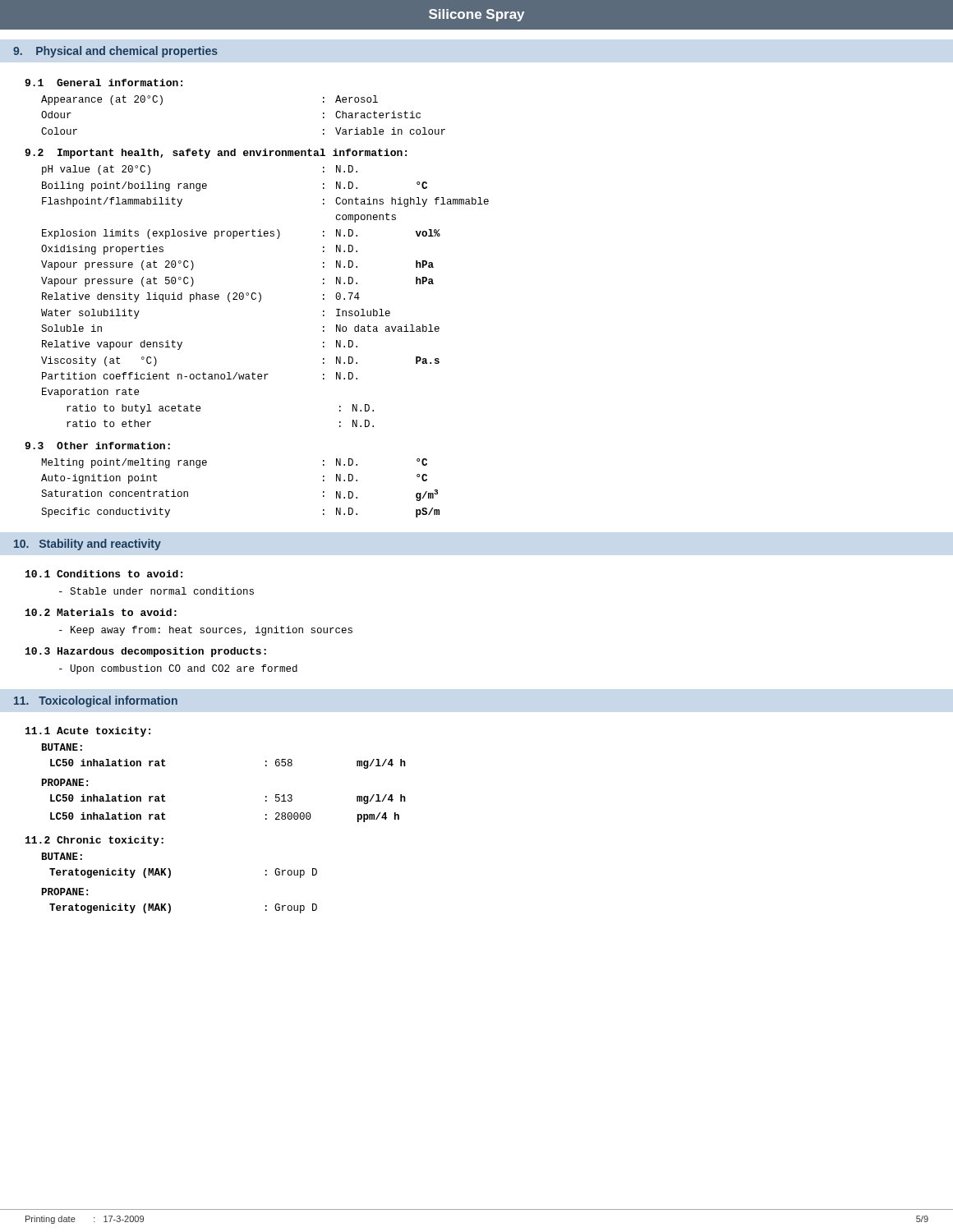
Task: Locate the text block starting "11.2 Chronic toxicity:"
Action: 95,841
